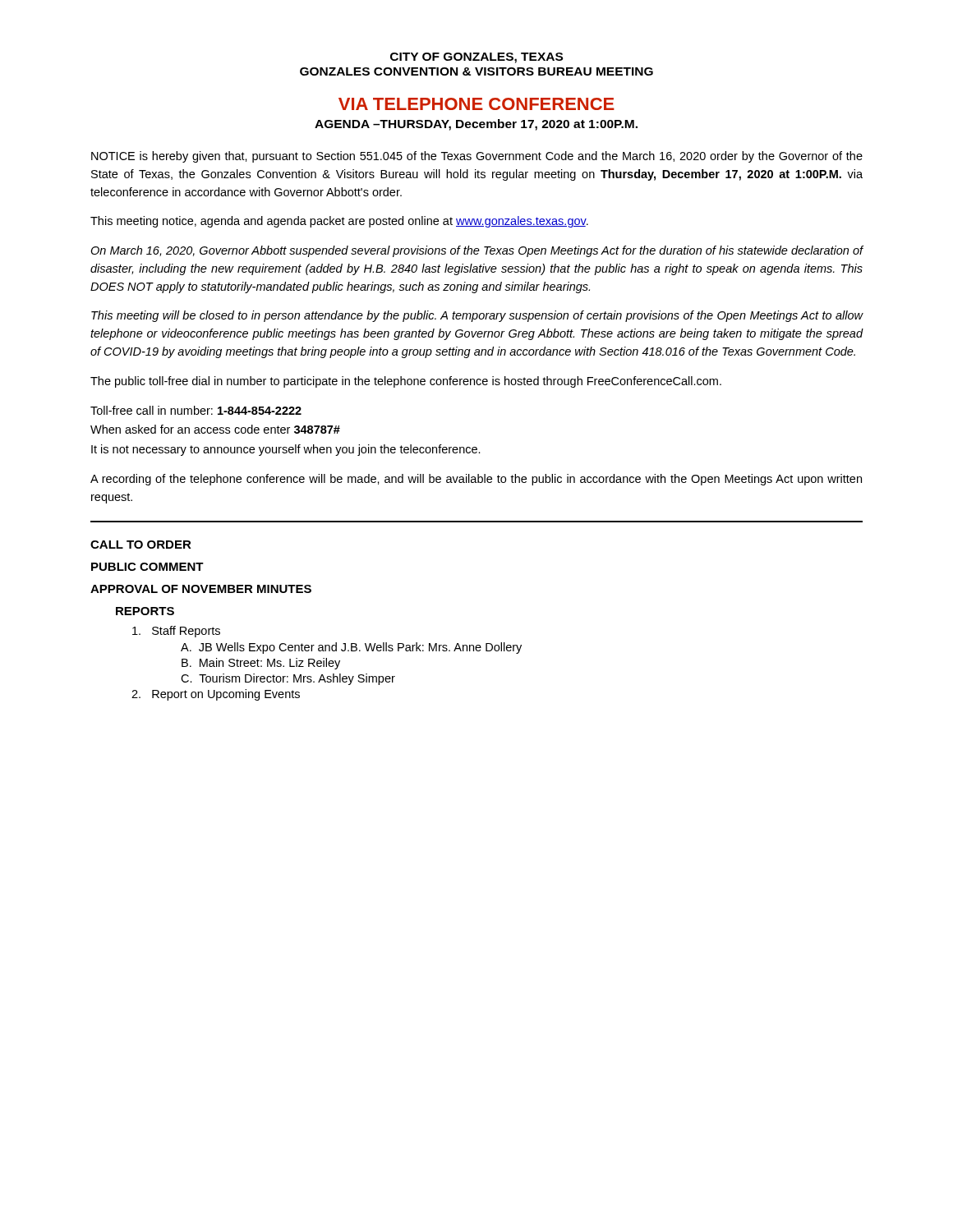Click on the element starting "On March 16, 2020, Governor Abbott suspended several"
Viewport: 953px width, 1232px height.
click(476, 268)
